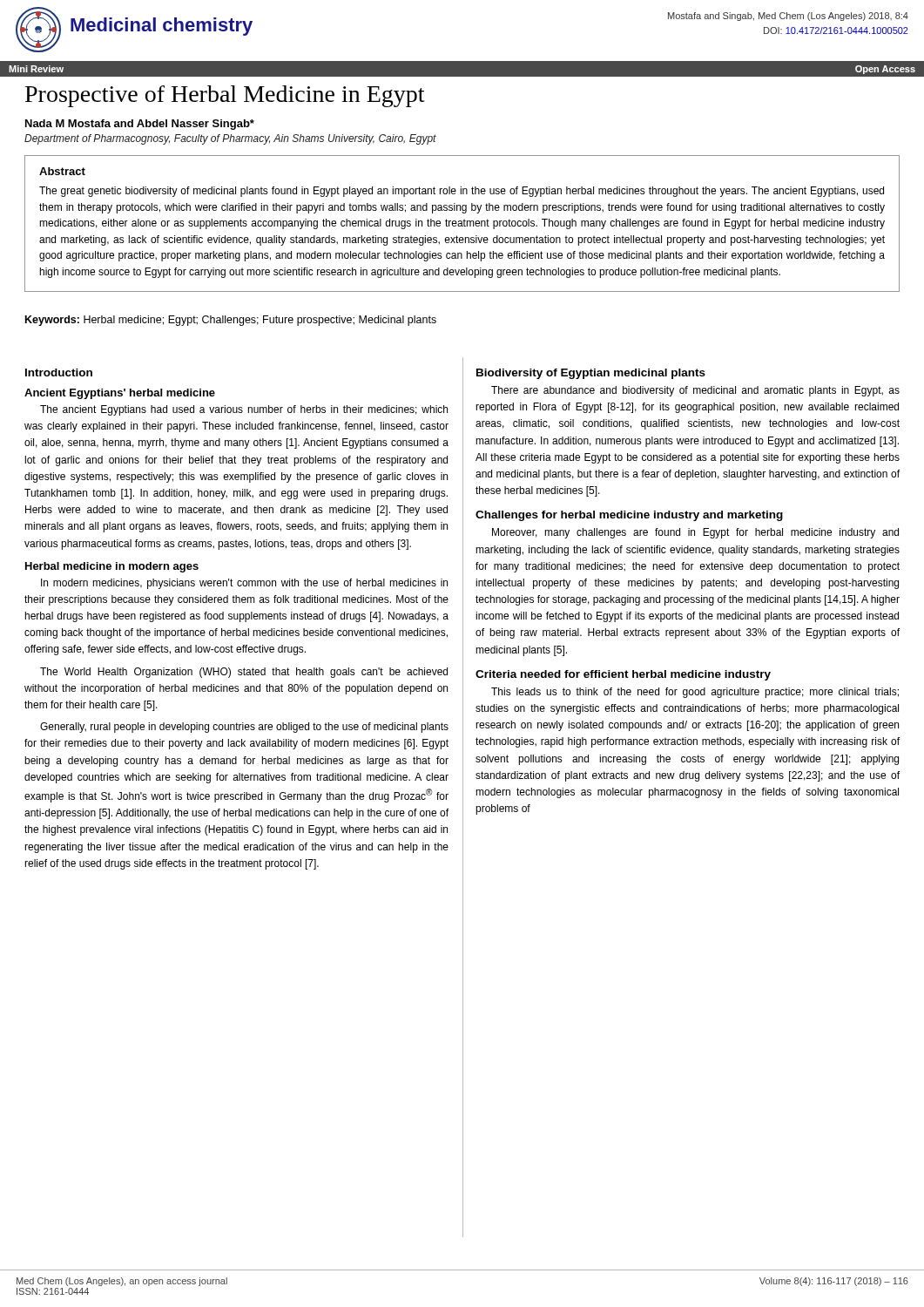Image resolution: width=924 pixels, height=1307 pixels.
Task: Where is the passage that starts "The ancient Egyptians had used a various number"?
Action: point(236,477)
